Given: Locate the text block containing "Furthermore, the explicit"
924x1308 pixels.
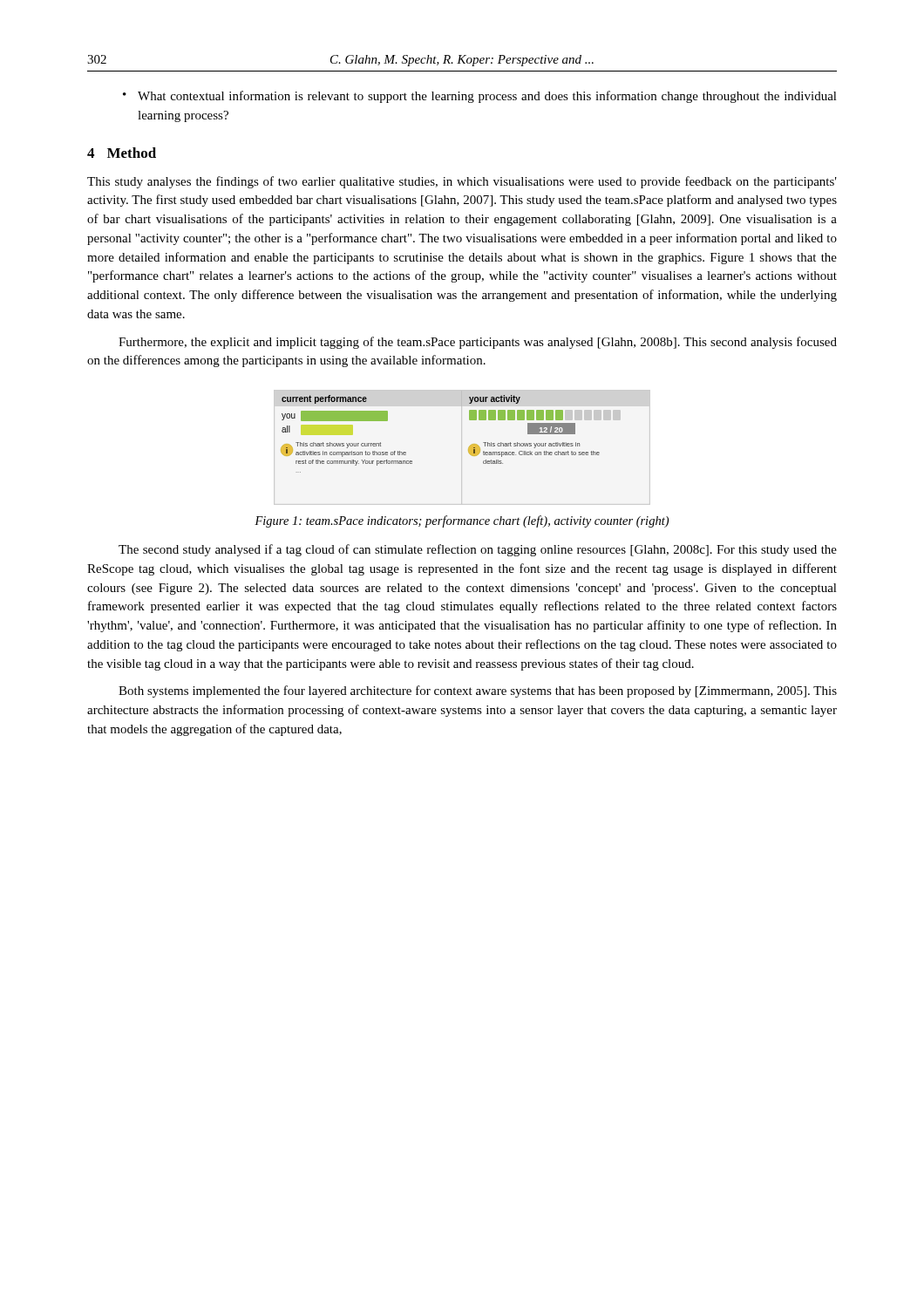Looking at the screenshot, I should tap(462, 351).
